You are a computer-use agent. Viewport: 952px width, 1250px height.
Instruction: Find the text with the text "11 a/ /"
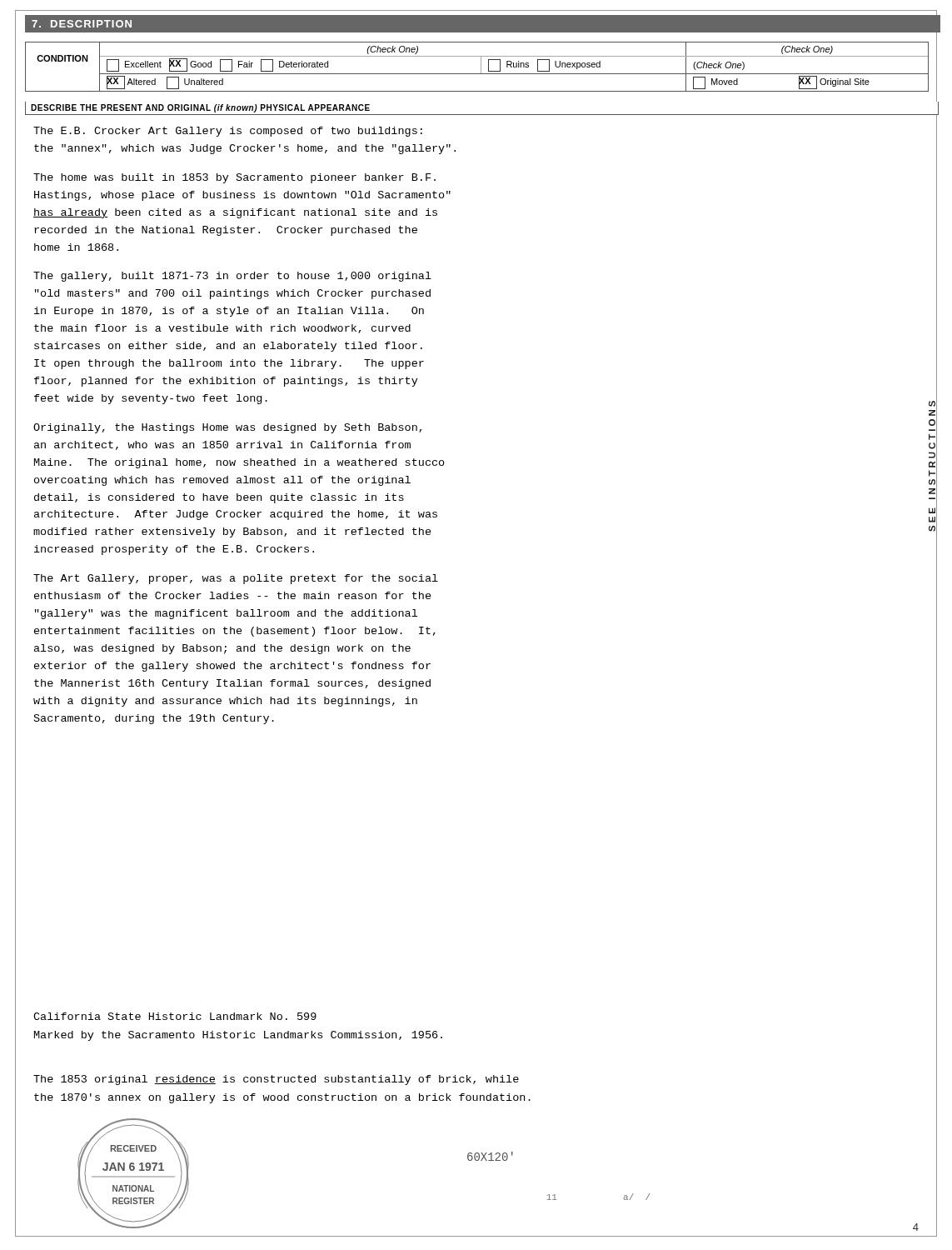coord(549,1196)
